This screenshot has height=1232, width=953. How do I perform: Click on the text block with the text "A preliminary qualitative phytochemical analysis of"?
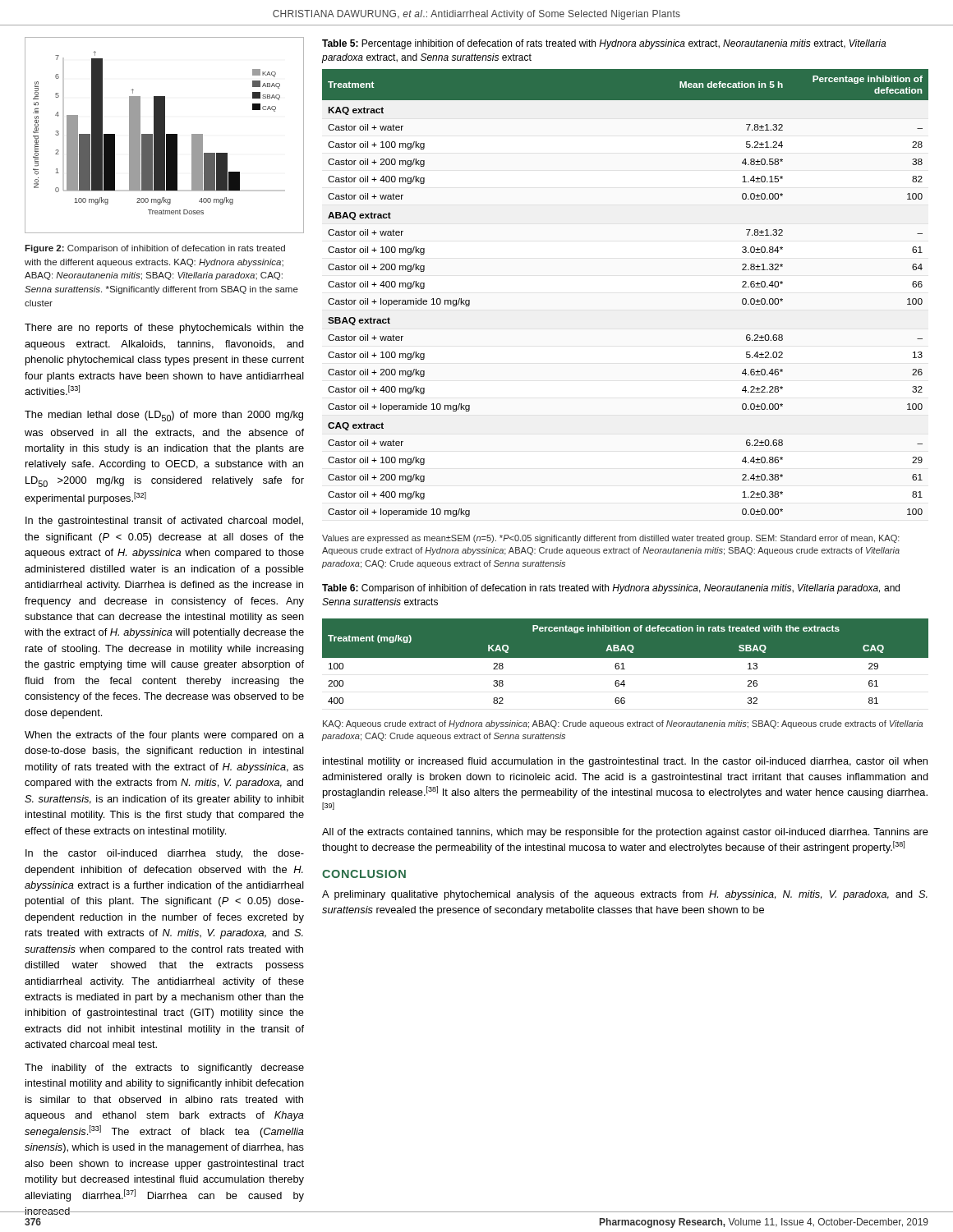pos(625,902)
